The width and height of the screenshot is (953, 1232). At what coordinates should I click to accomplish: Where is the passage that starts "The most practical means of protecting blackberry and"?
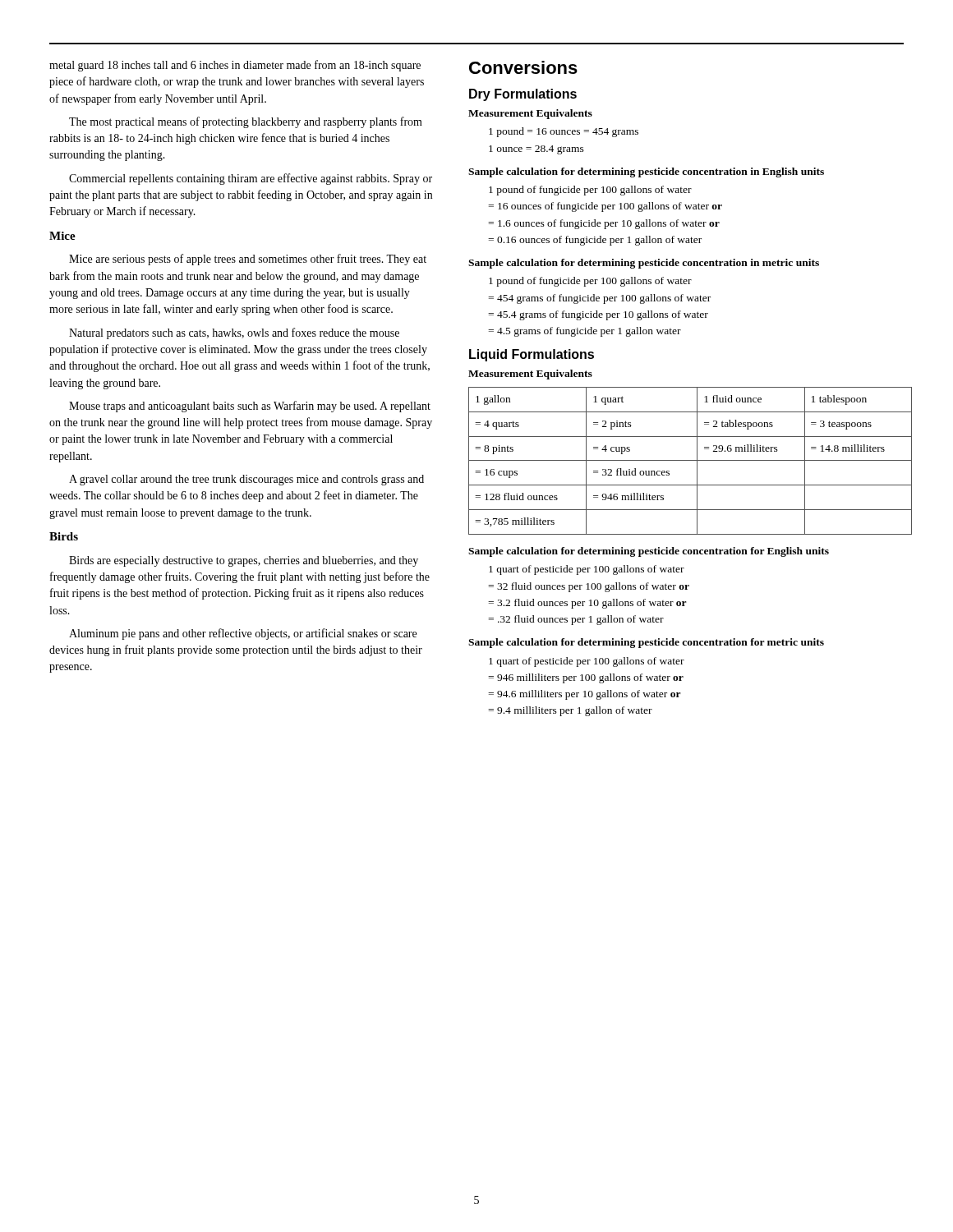(x=242, y=139)
